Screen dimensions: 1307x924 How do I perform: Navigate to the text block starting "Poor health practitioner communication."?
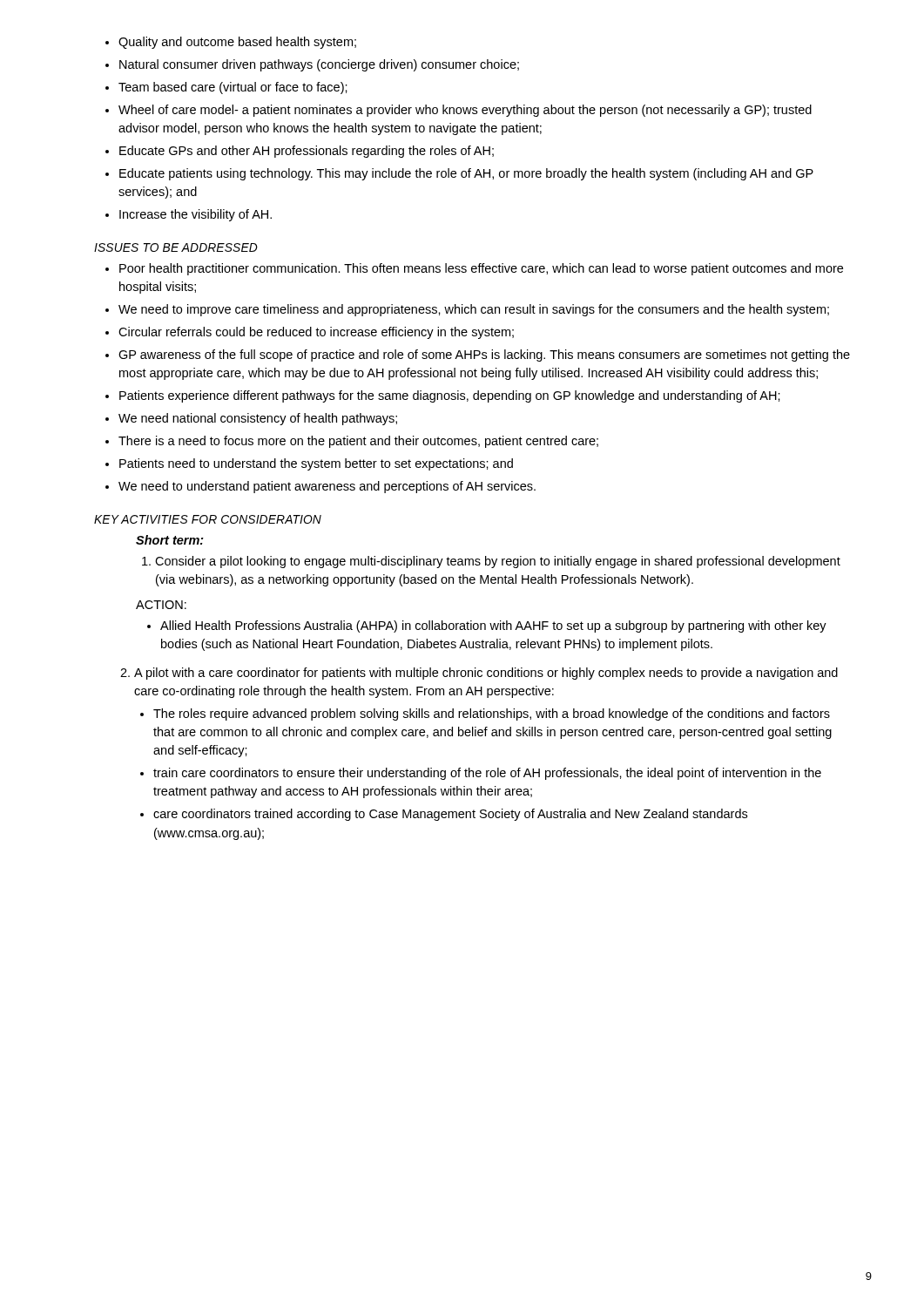[474, 378]
